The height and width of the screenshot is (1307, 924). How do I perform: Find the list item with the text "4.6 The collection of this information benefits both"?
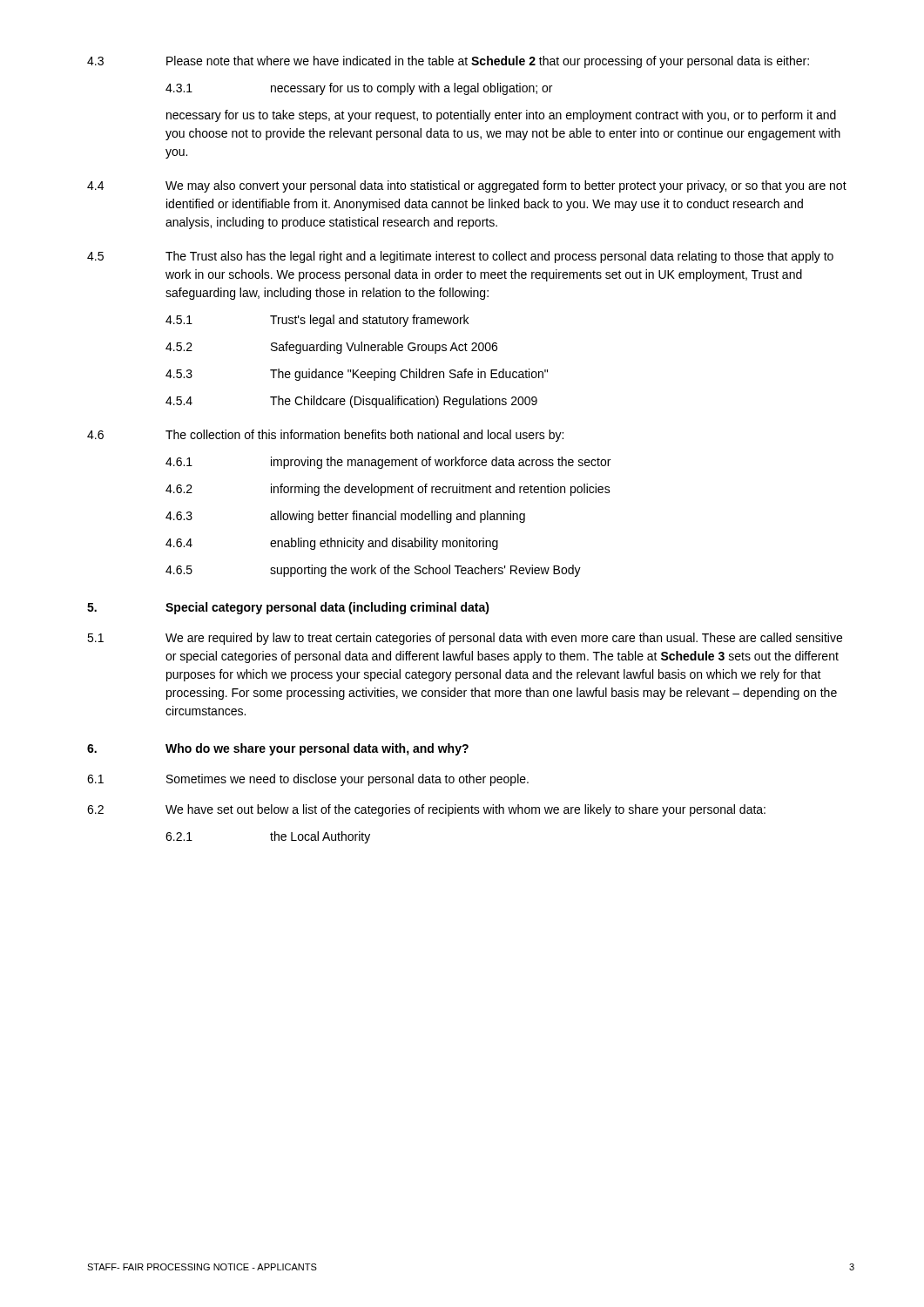[471, 435]
